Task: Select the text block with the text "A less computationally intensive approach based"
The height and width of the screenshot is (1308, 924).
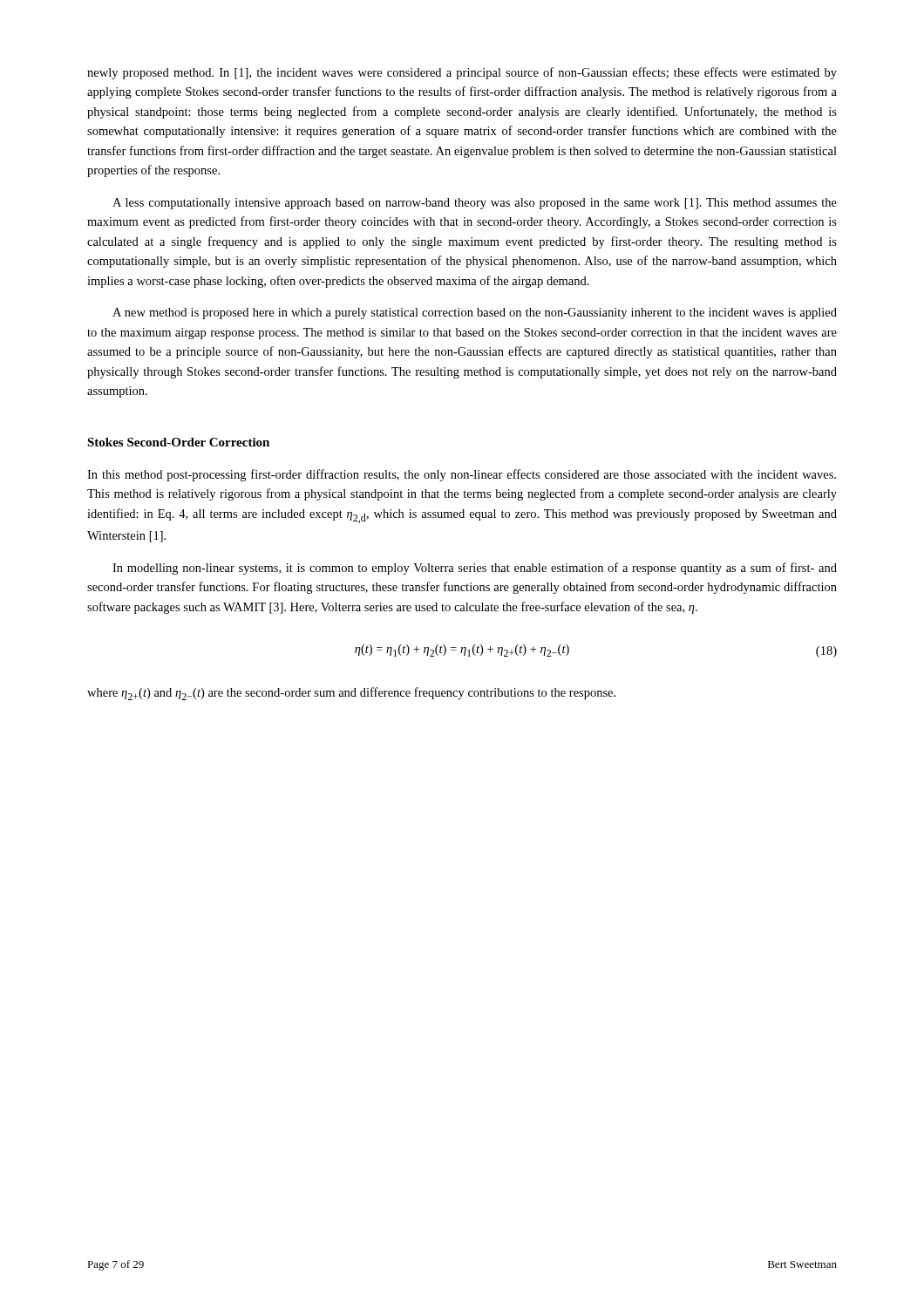Action: coord(462,241)
